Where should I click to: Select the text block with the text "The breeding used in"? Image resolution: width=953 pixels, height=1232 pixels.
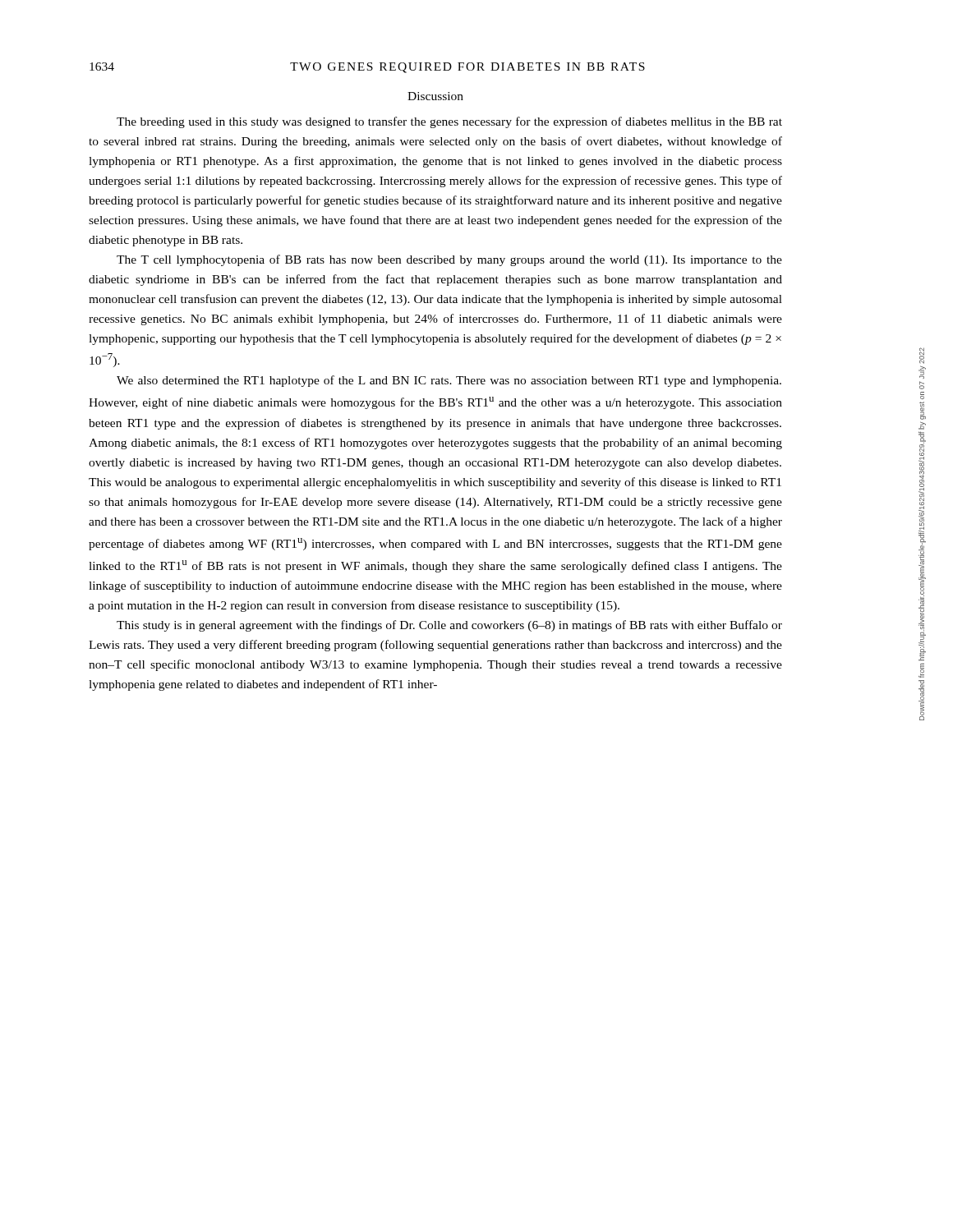point(435,403)
